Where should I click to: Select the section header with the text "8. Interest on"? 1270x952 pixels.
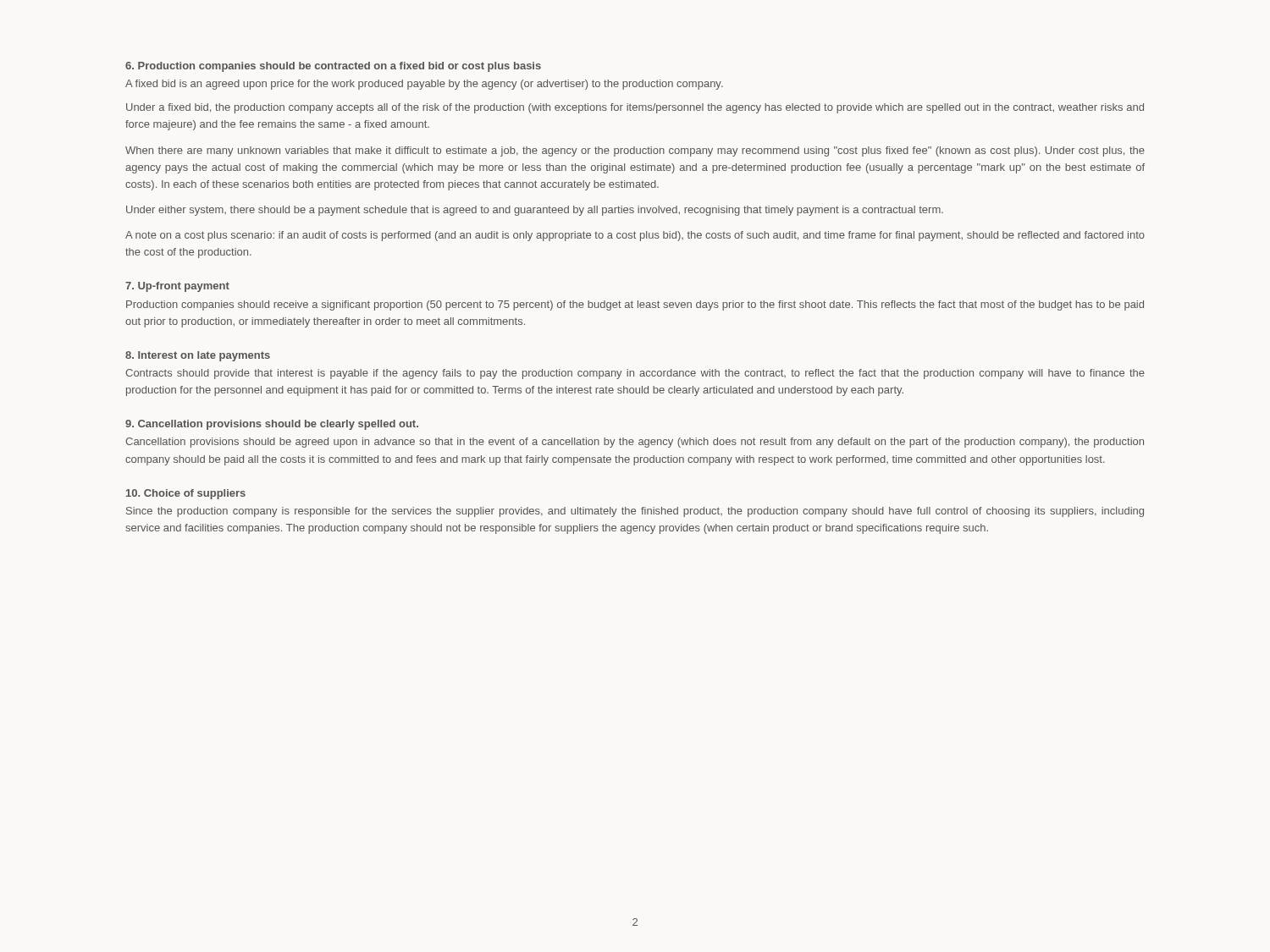198,355
